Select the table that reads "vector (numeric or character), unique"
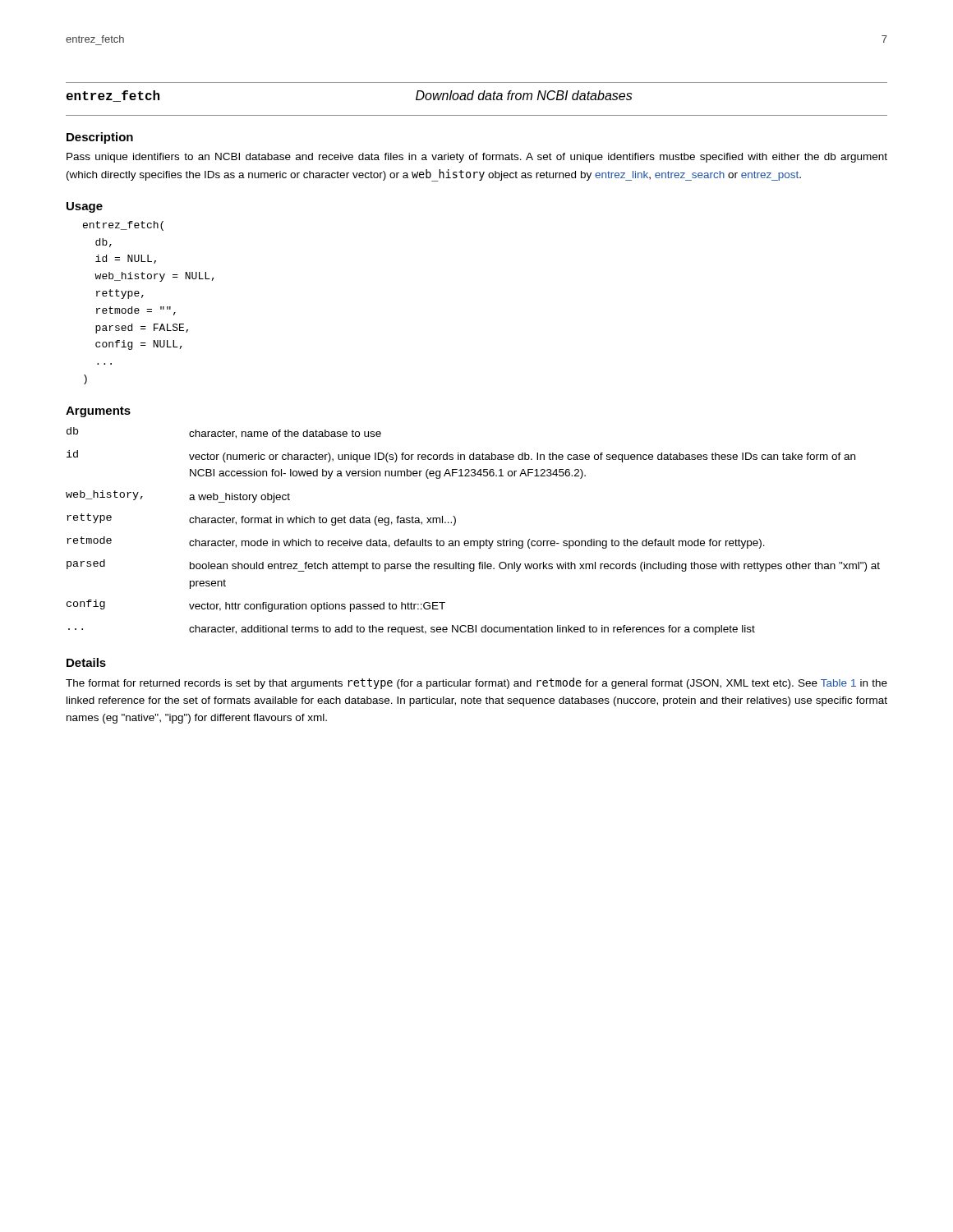Screen dimensions: 1232x953 (x=476, y=531)
